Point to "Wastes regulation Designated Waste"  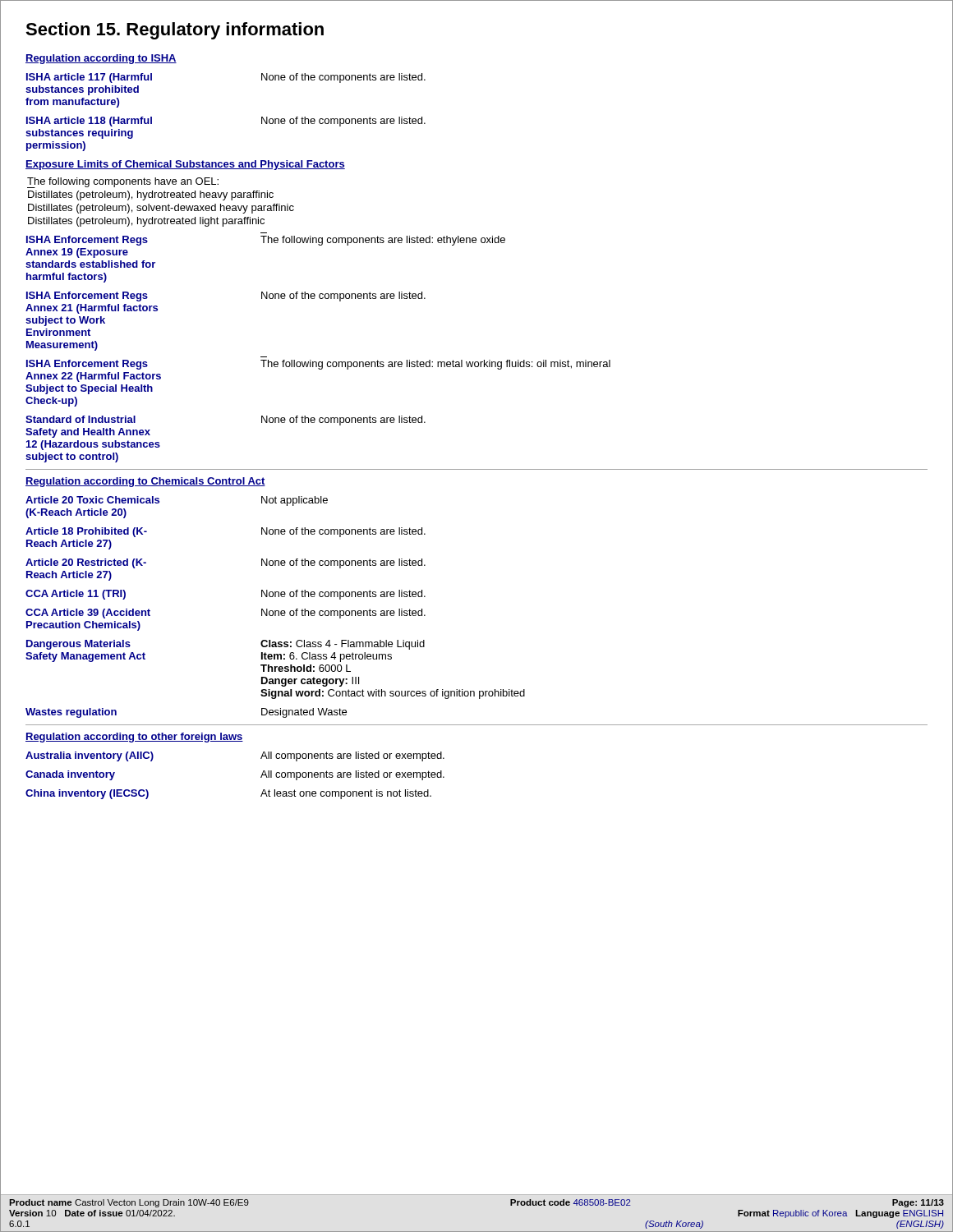click(74, 713)
